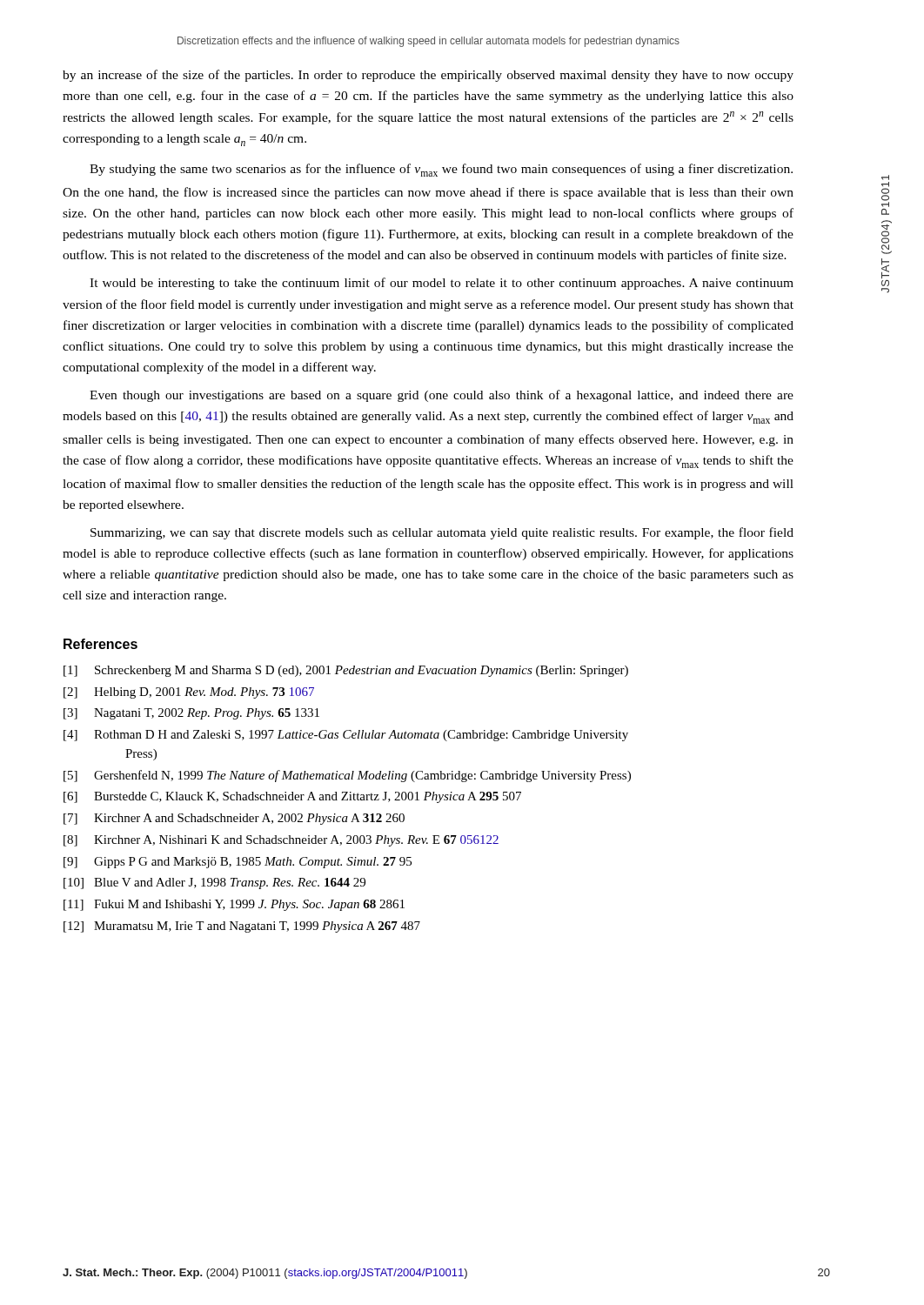Image resolution: width=924 pixels, height=1305 pixels.
Task: Point to the block beginning "It would be interesting to take"
Action: [428, 325]
